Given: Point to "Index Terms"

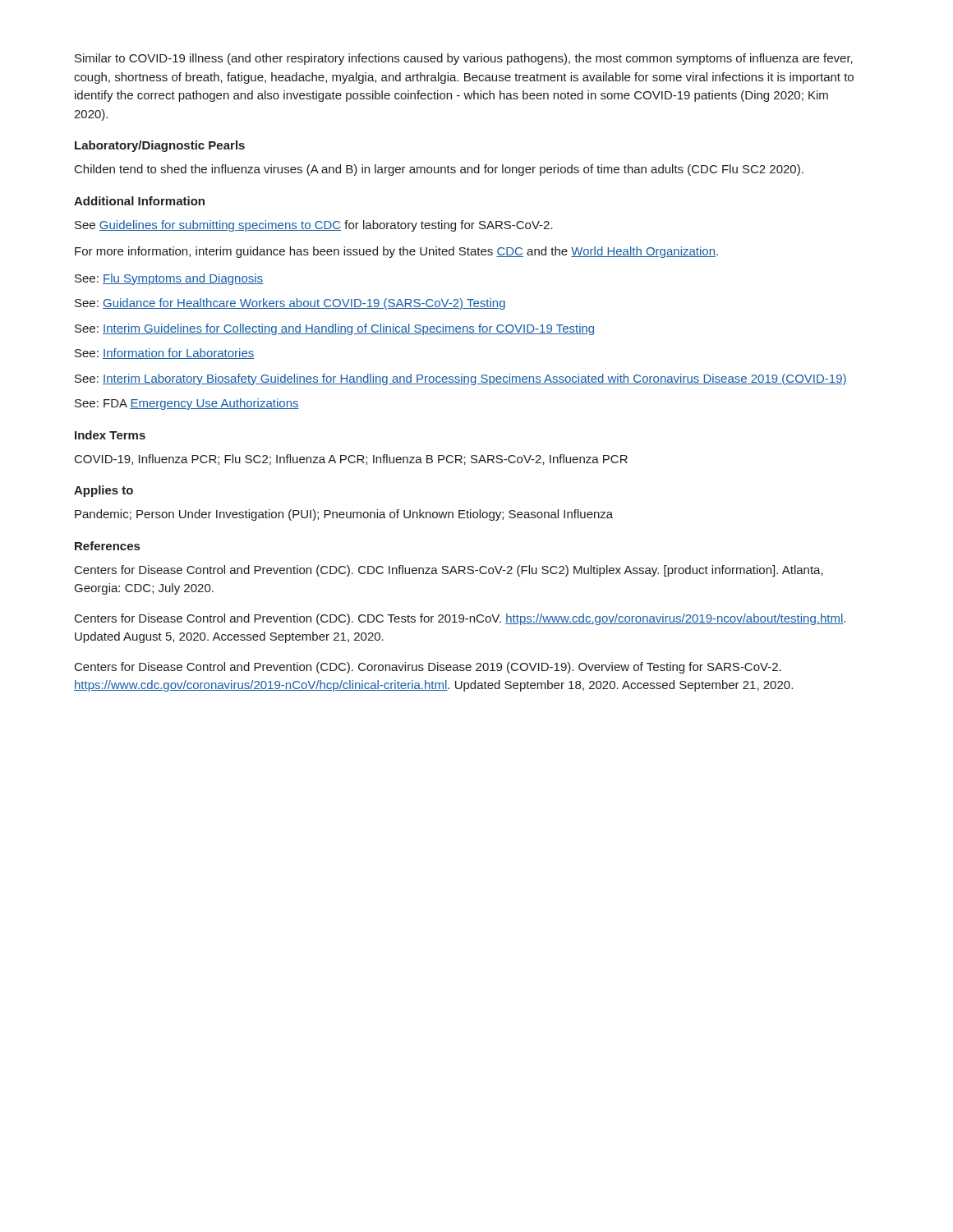Looking at the screenshot, I should pyautogui.click(x=110, y=434).
